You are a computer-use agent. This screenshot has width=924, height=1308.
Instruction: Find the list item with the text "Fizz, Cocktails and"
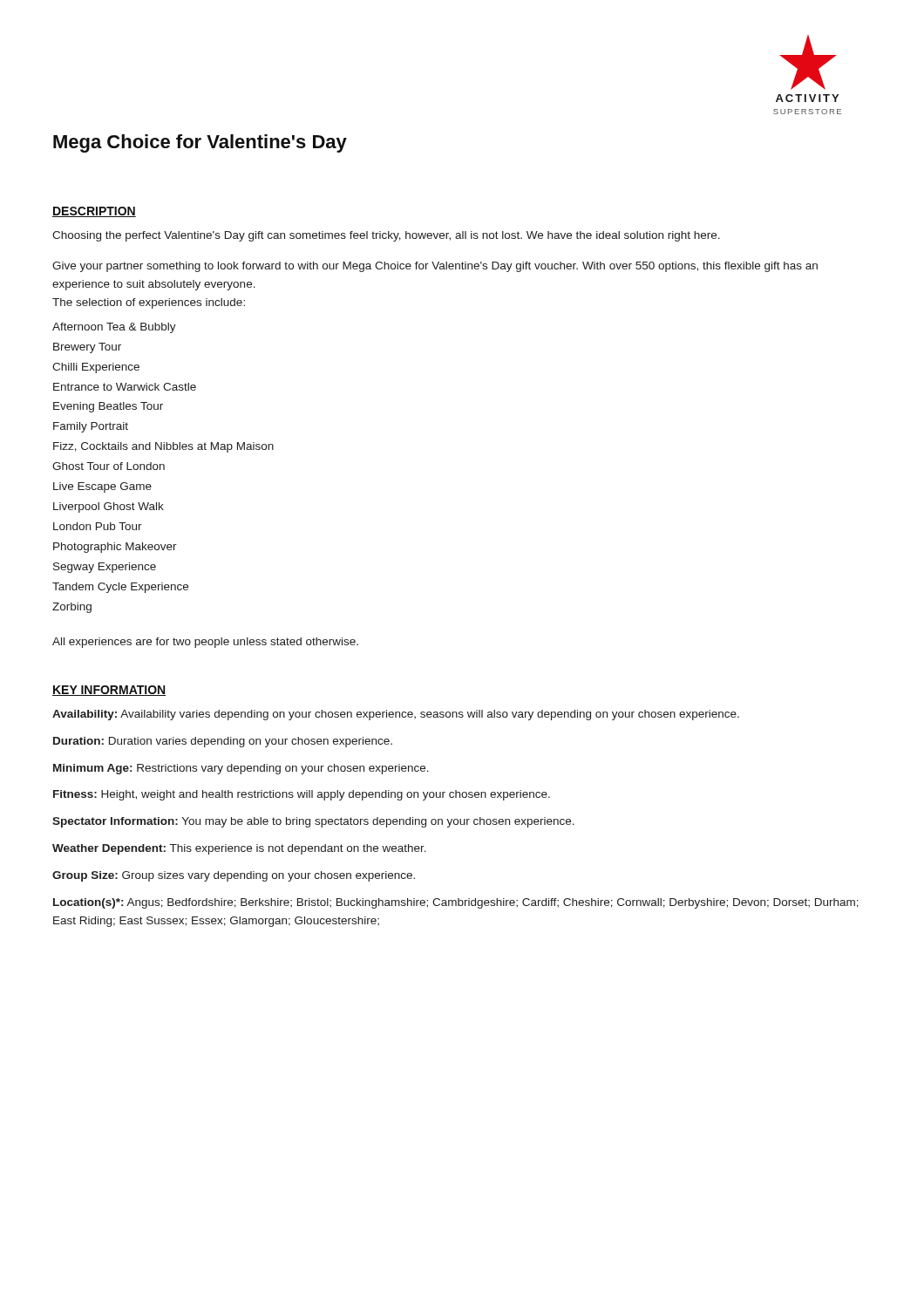point(163,446)
